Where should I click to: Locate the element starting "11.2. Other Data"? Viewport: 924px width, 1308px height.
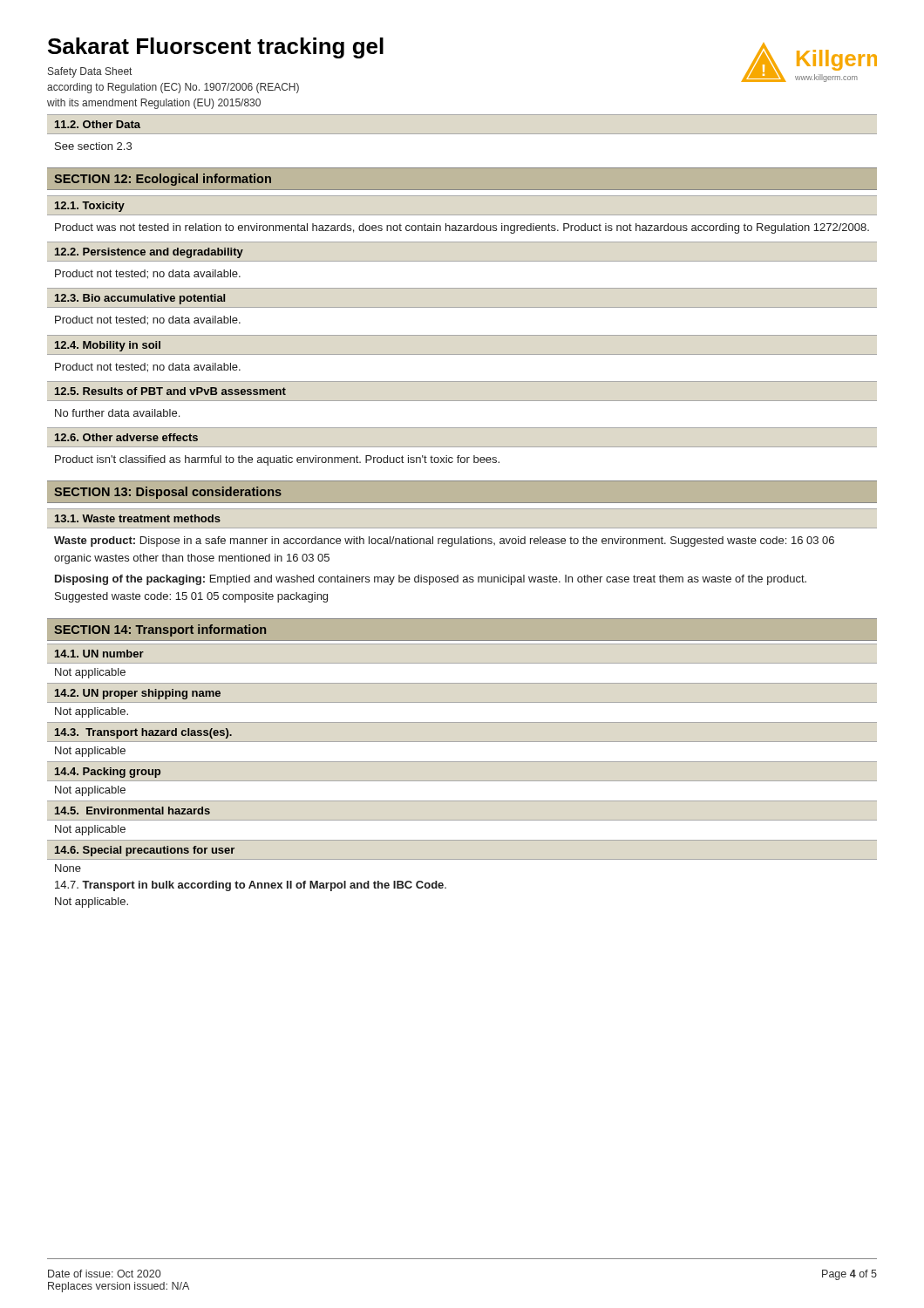97,124
